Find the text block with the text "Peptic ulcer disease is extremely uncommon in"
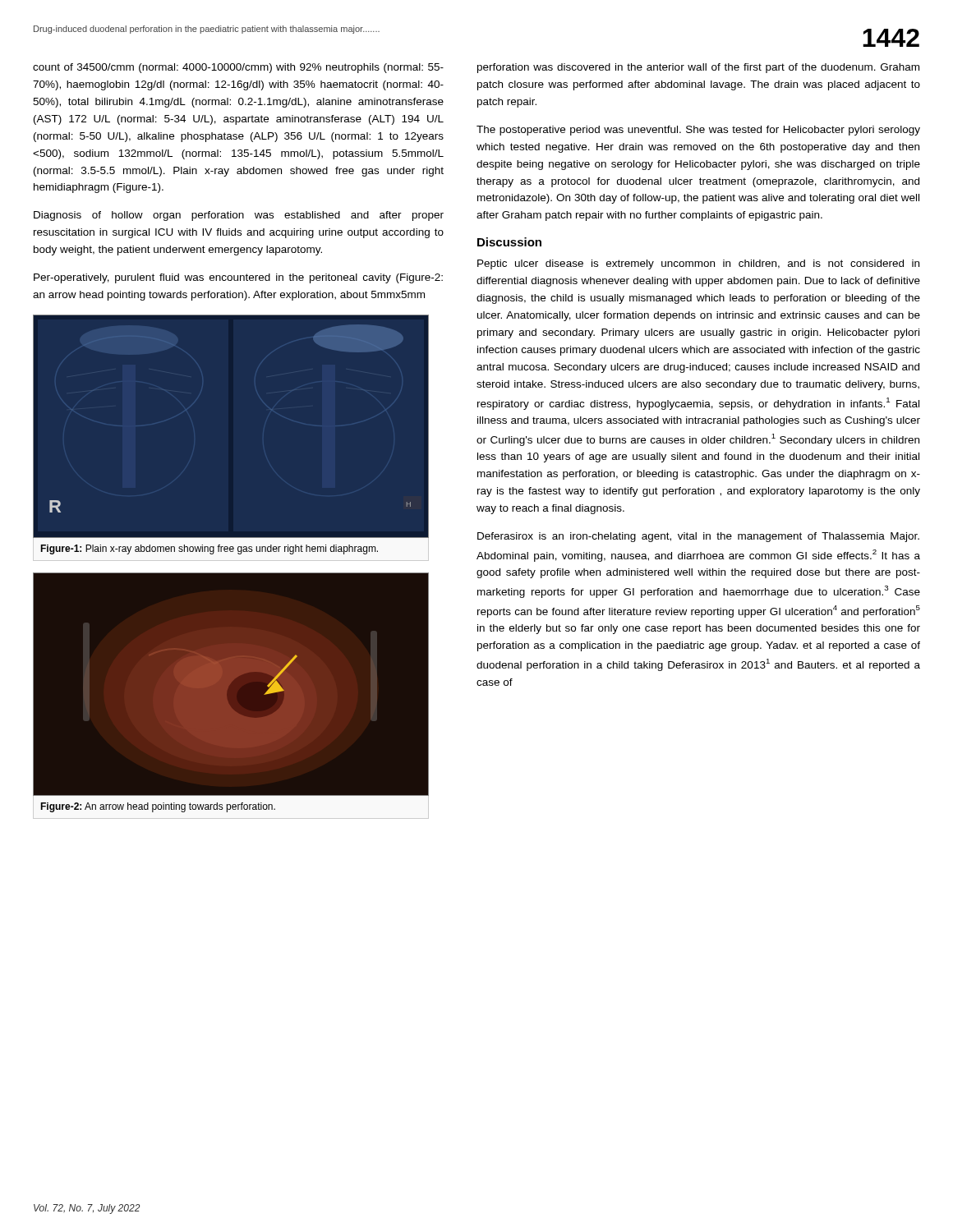 (698, 386)
